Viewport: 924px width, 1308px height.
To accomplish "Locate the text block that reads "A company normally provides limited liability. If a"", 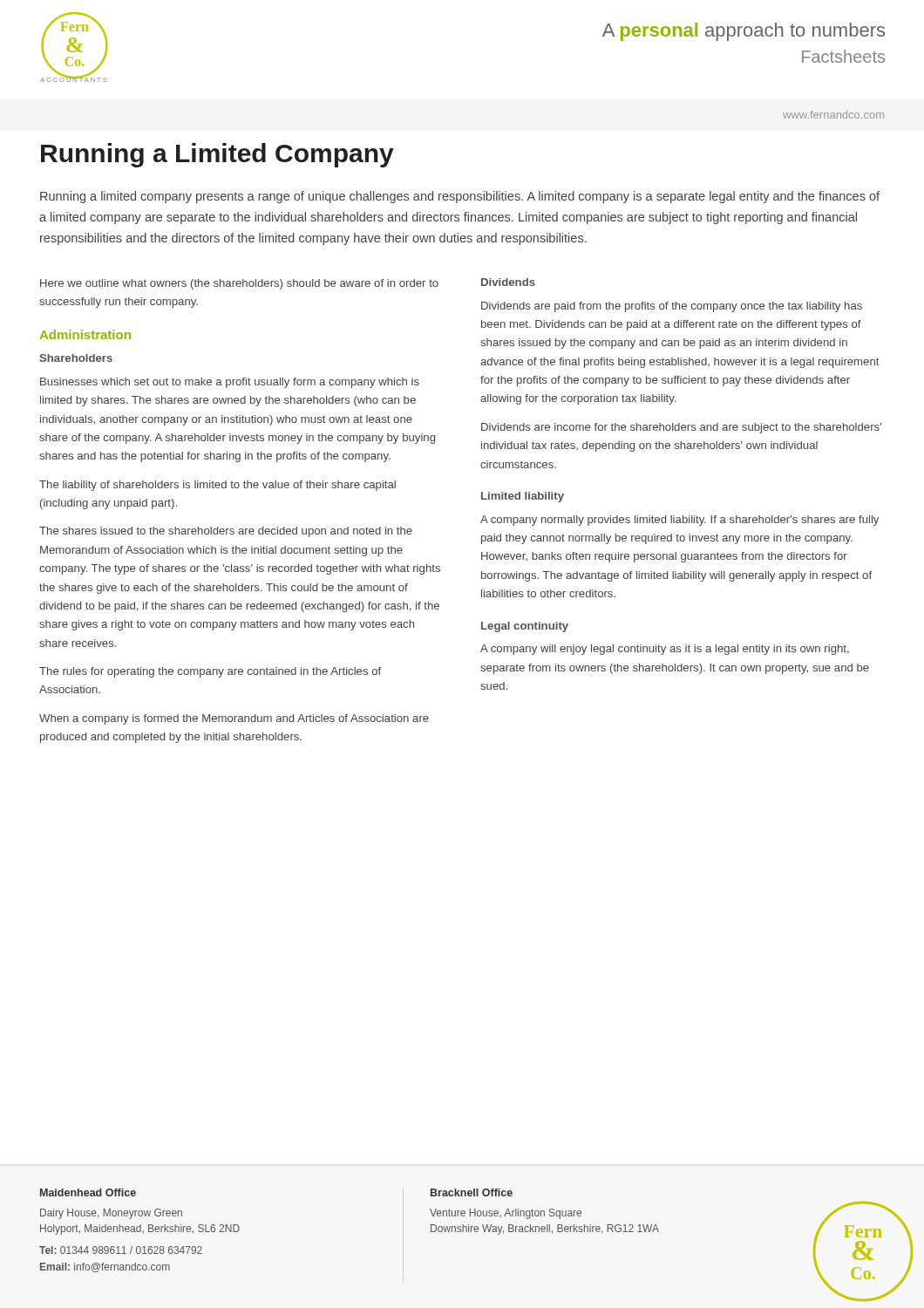I will tap(680, 556).
